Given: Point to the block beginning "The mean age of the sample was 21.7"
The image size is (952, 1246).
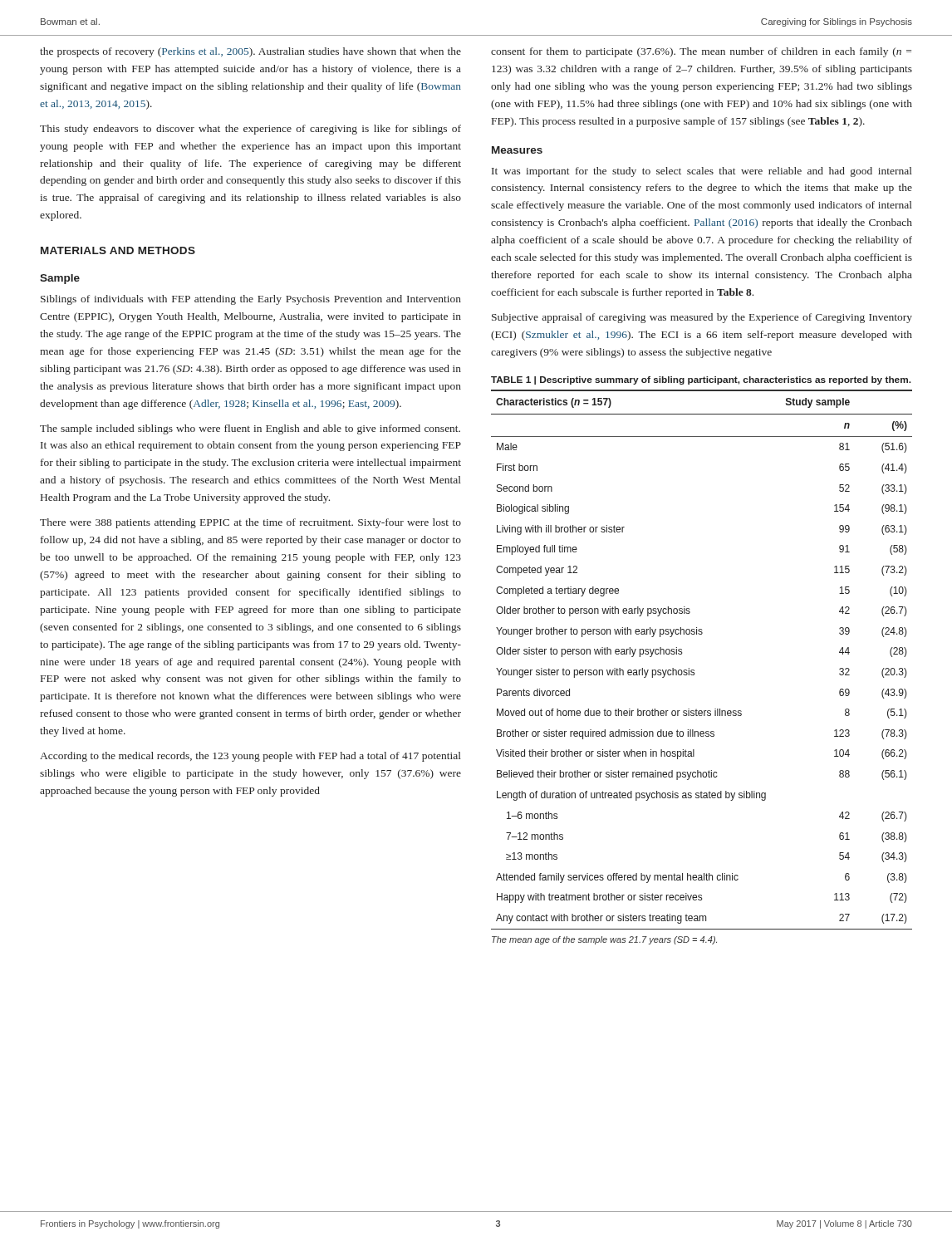Looking at the screenshot, I should pyautogui.click(x=605, y=939).
